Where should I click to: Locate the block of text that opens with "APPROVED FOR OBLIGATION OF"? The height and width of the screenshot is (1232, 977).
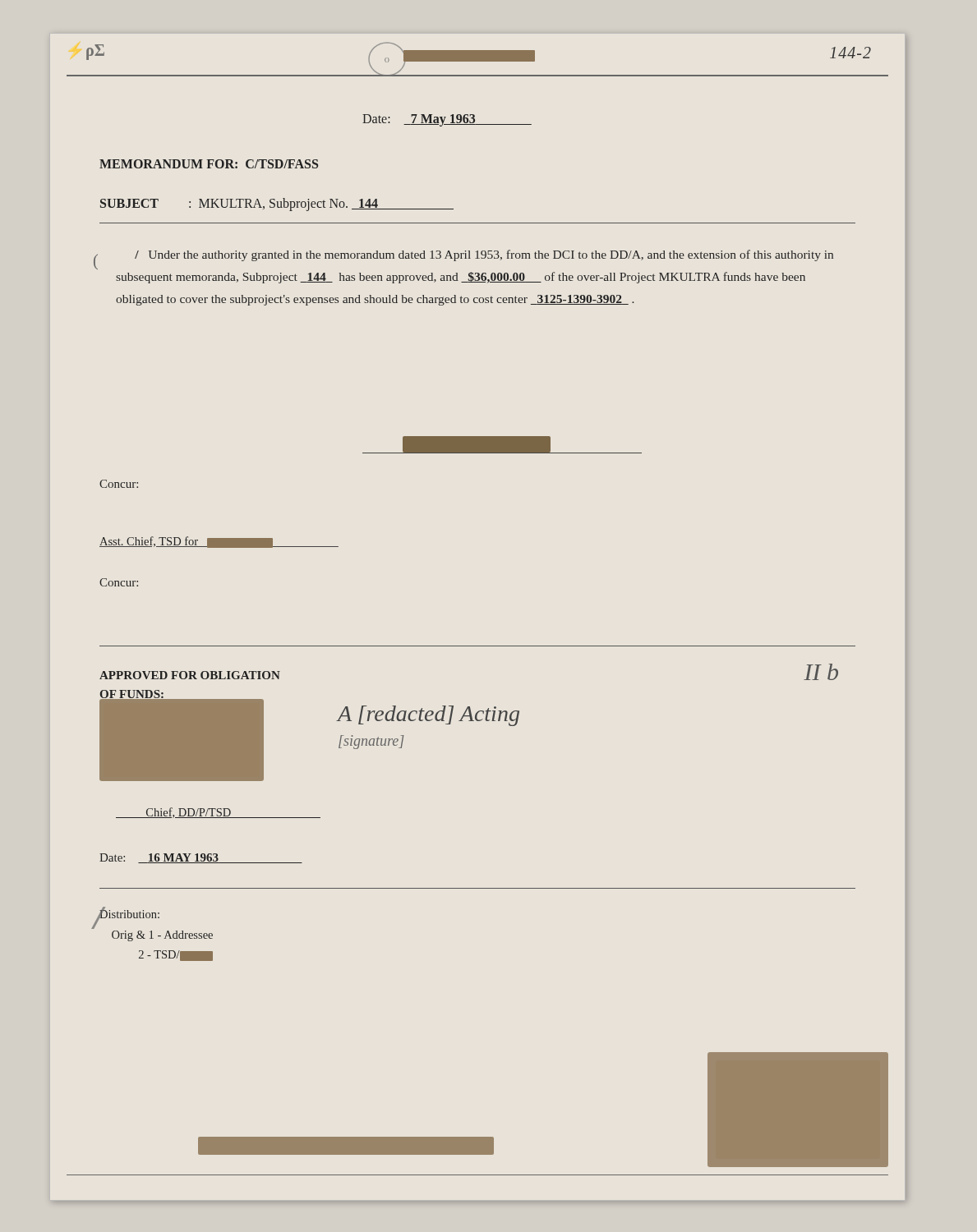tap(190, 684)
